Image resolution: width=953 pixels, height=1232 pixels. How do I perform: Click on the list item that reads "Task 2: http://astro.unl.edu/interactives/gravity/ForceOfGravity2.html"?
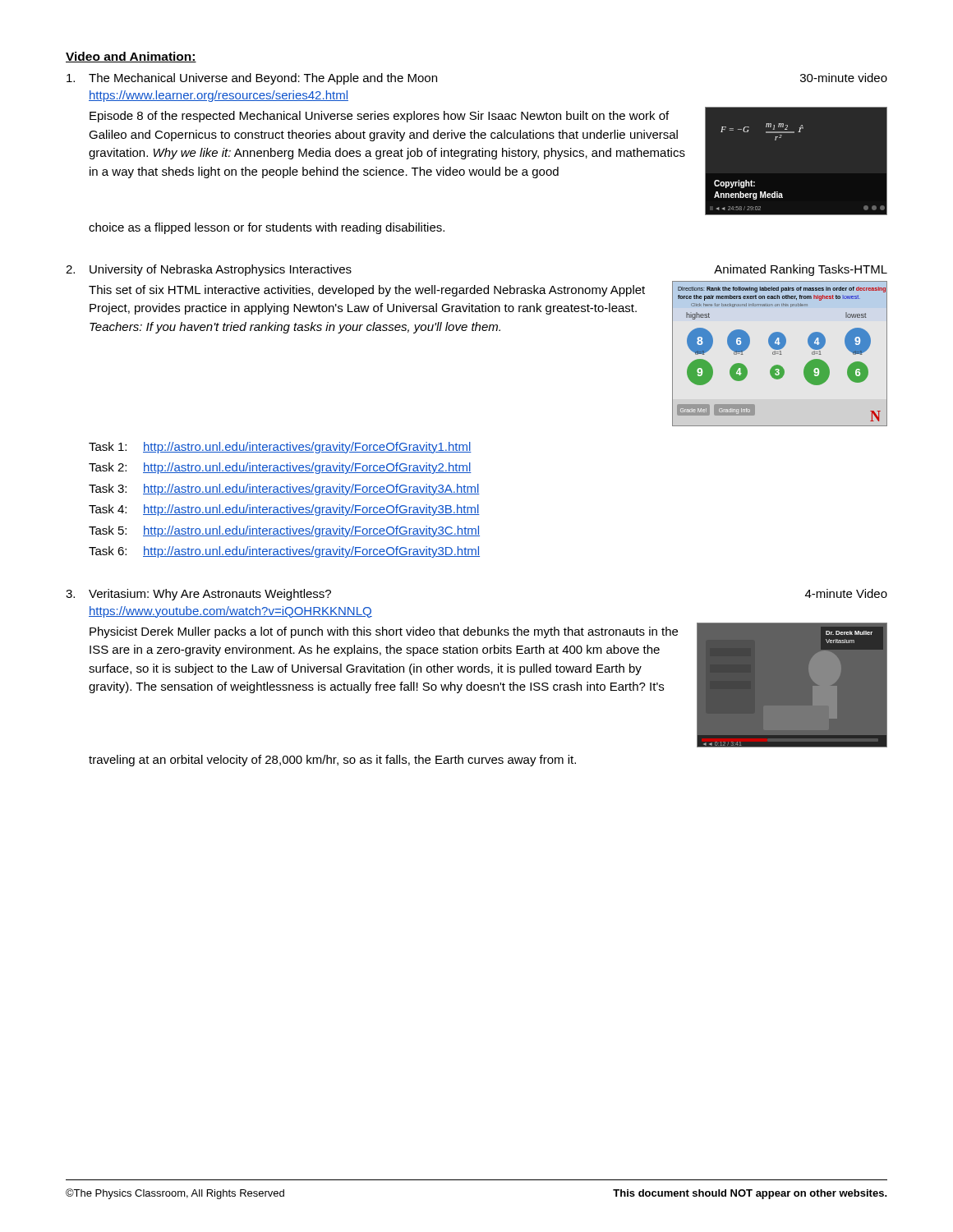tap(280, 467)
